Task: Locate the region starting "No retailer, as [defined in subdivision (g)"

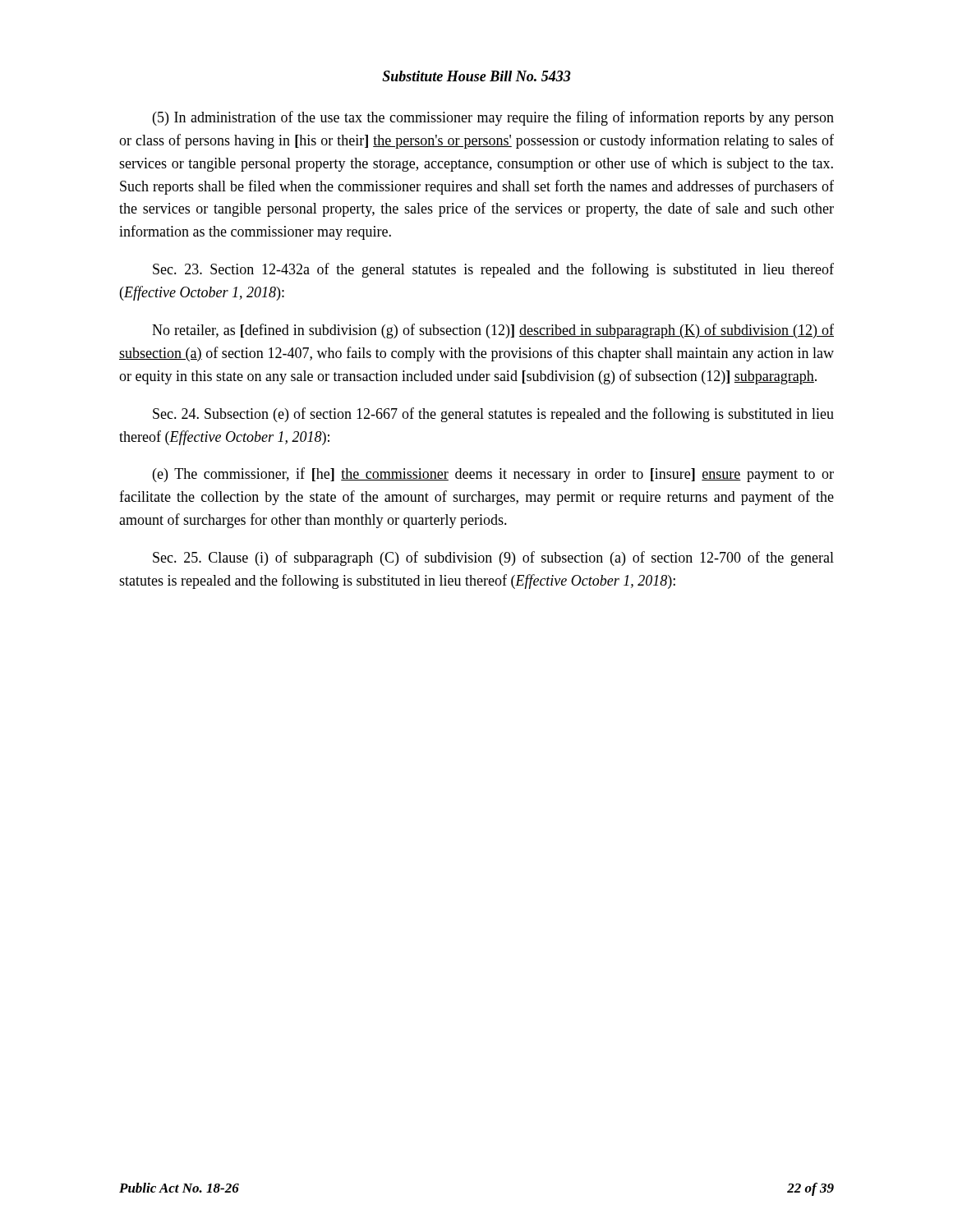Action: click(476, 353)
